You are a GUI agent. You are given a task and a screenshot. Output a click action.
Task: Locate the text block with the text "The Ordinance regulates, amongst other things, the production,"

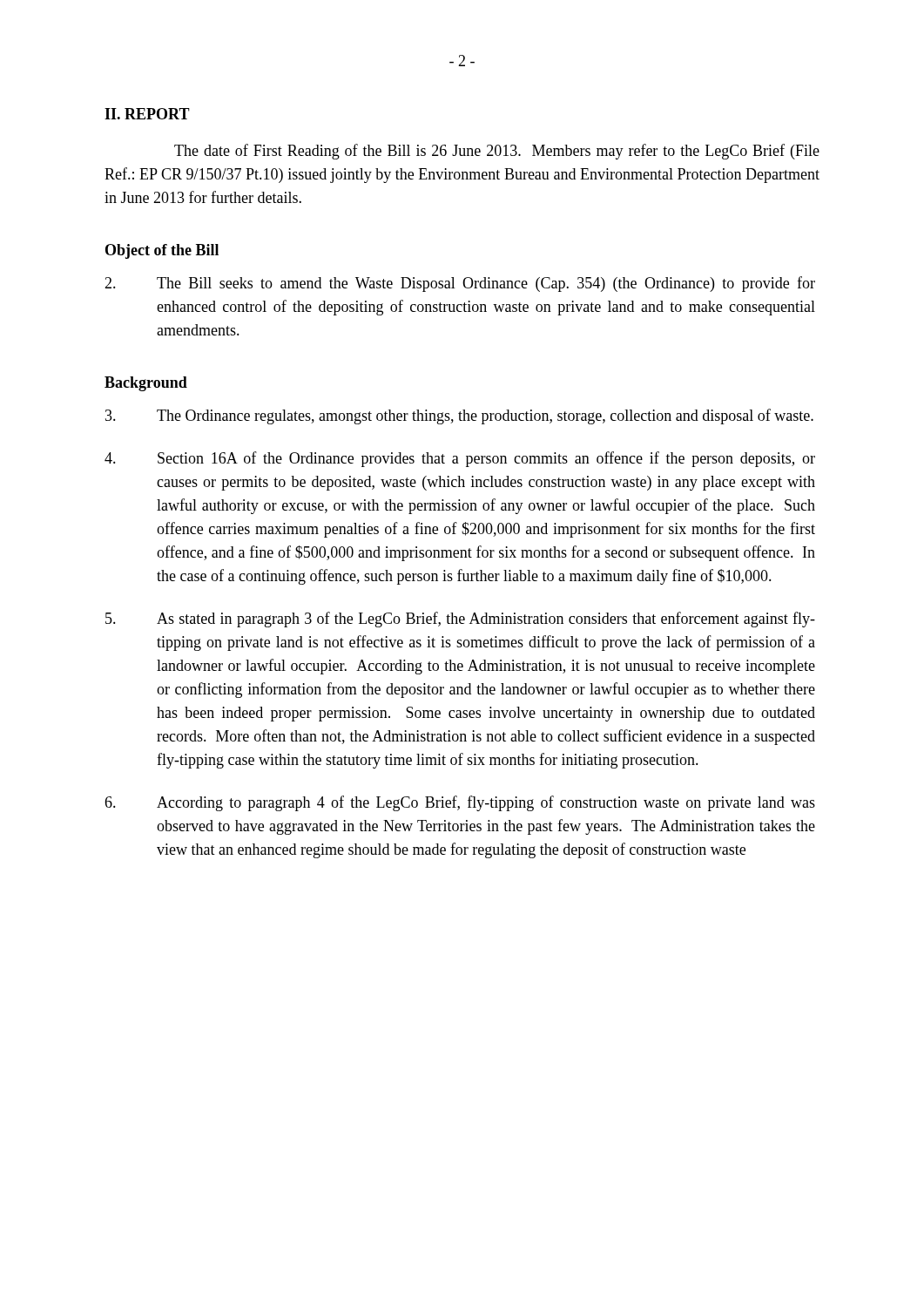(460, 416)
